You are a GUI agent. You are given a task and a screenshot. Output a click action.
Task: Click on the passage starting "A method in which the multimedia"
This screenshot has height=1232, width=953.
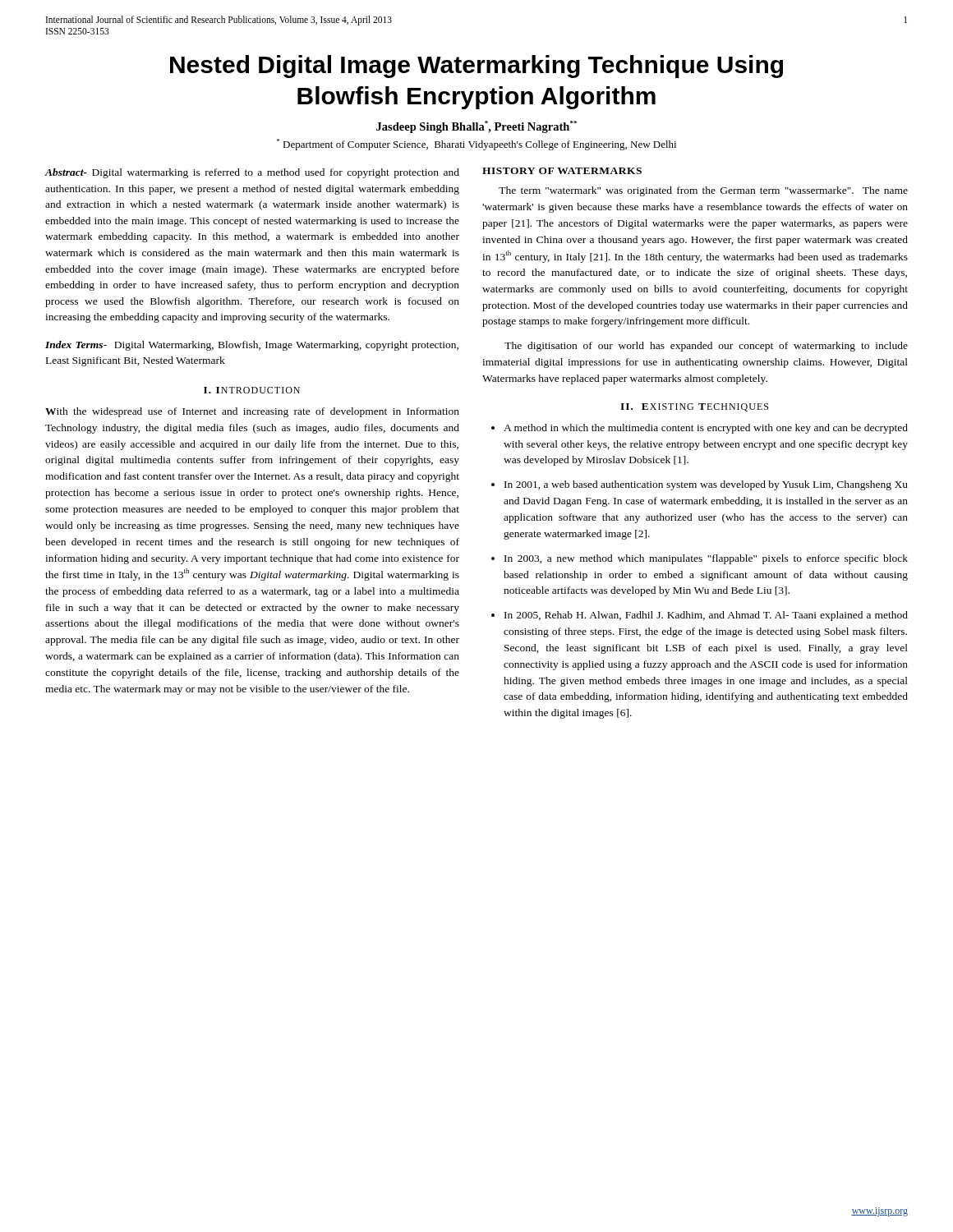click(706, 444)
